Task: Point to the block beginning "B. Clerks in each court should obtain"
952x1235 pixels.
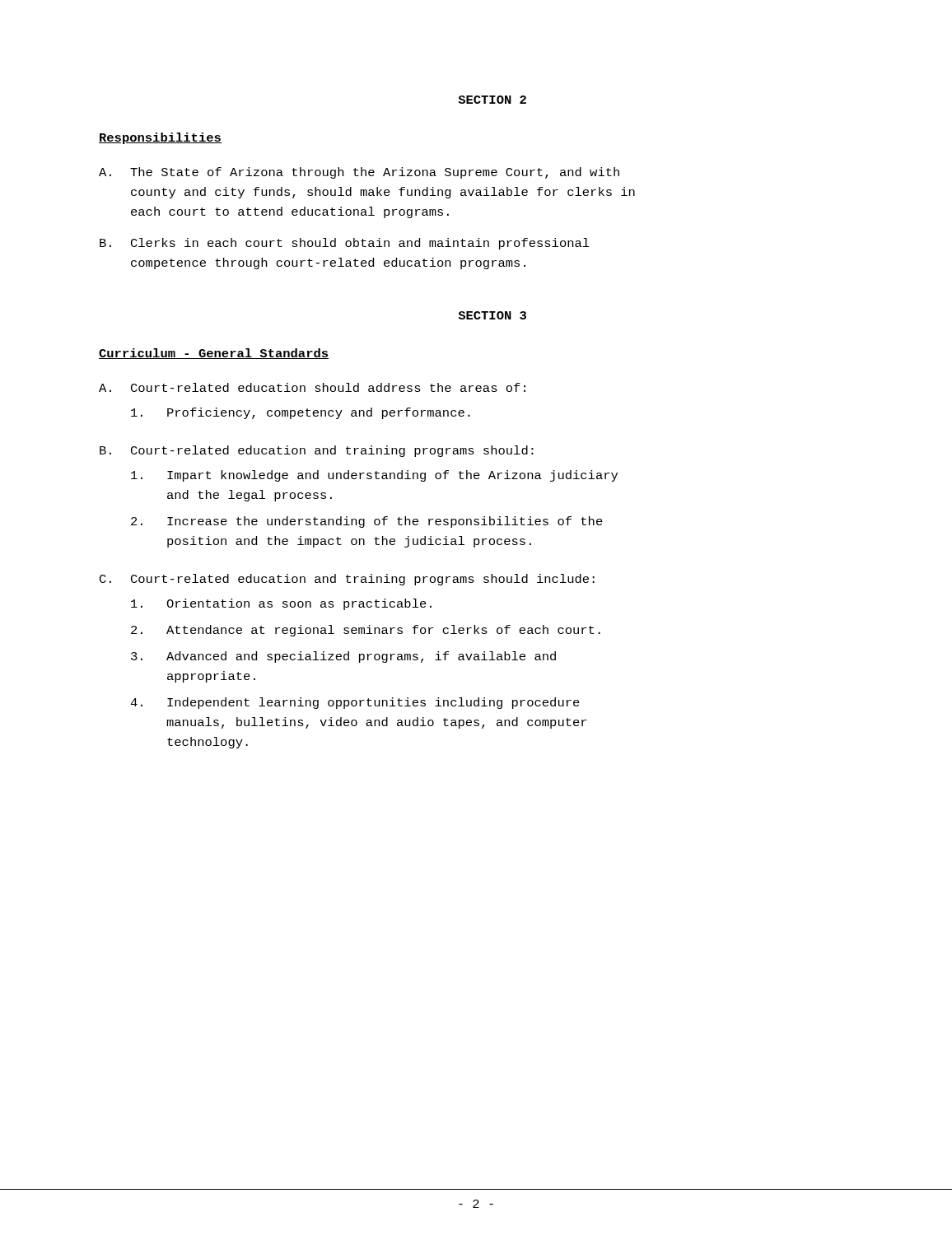Action: 492,254
